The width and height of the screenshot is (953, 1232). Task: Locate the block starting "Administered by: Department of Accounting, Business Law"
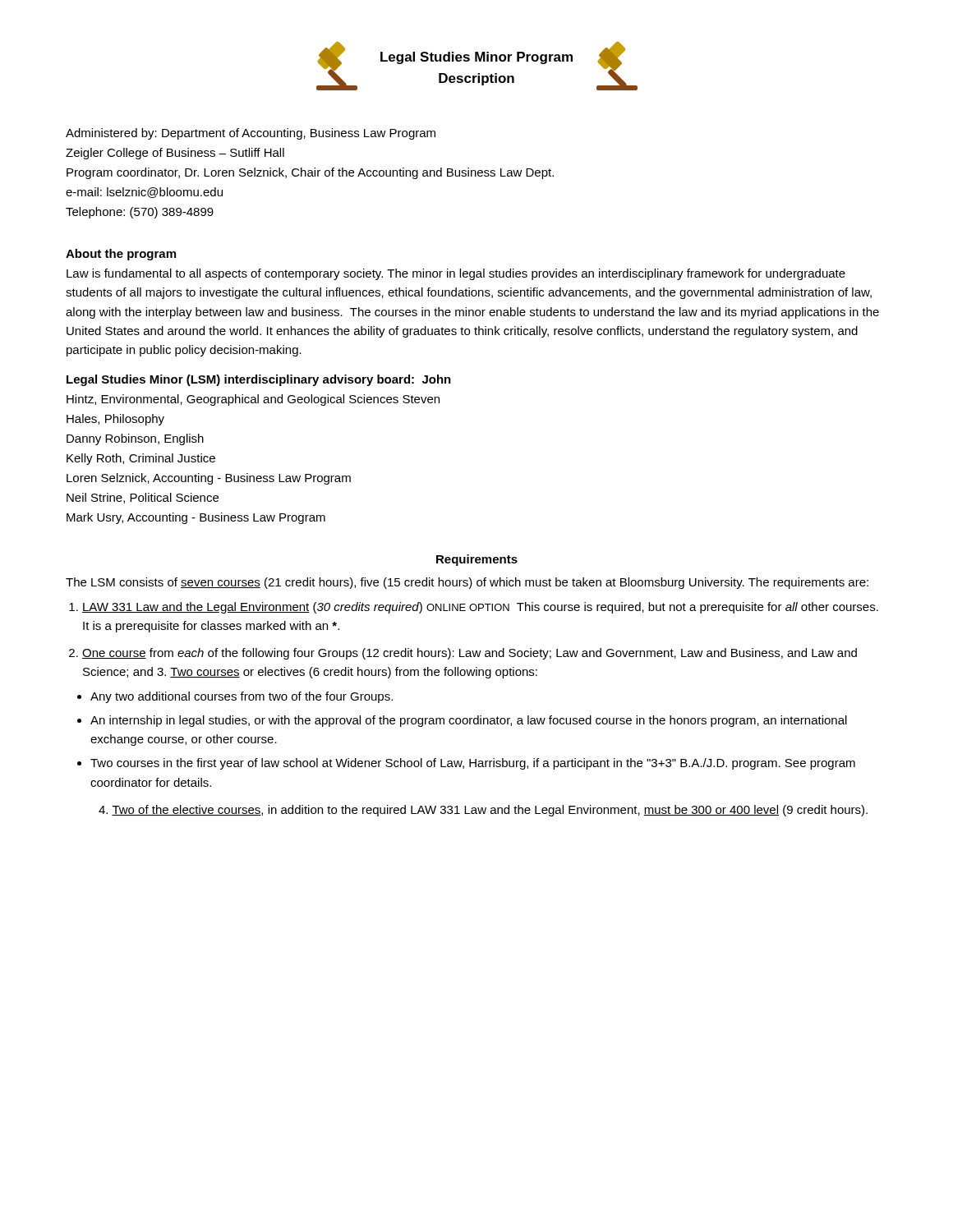pyautogui.click(x=310, y=172)
